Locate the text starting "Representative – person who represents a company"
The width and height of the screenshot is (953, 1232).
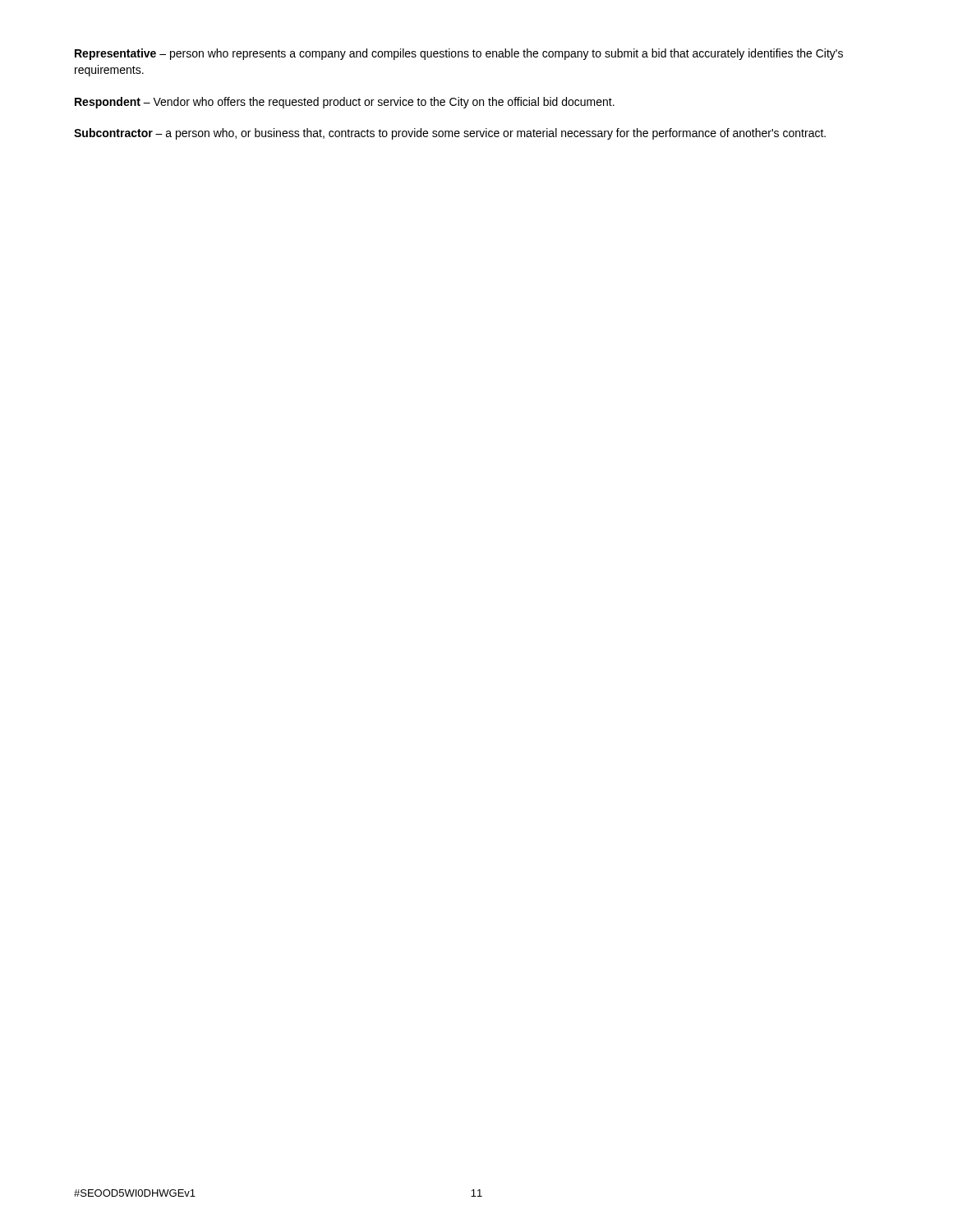(459, 62)
